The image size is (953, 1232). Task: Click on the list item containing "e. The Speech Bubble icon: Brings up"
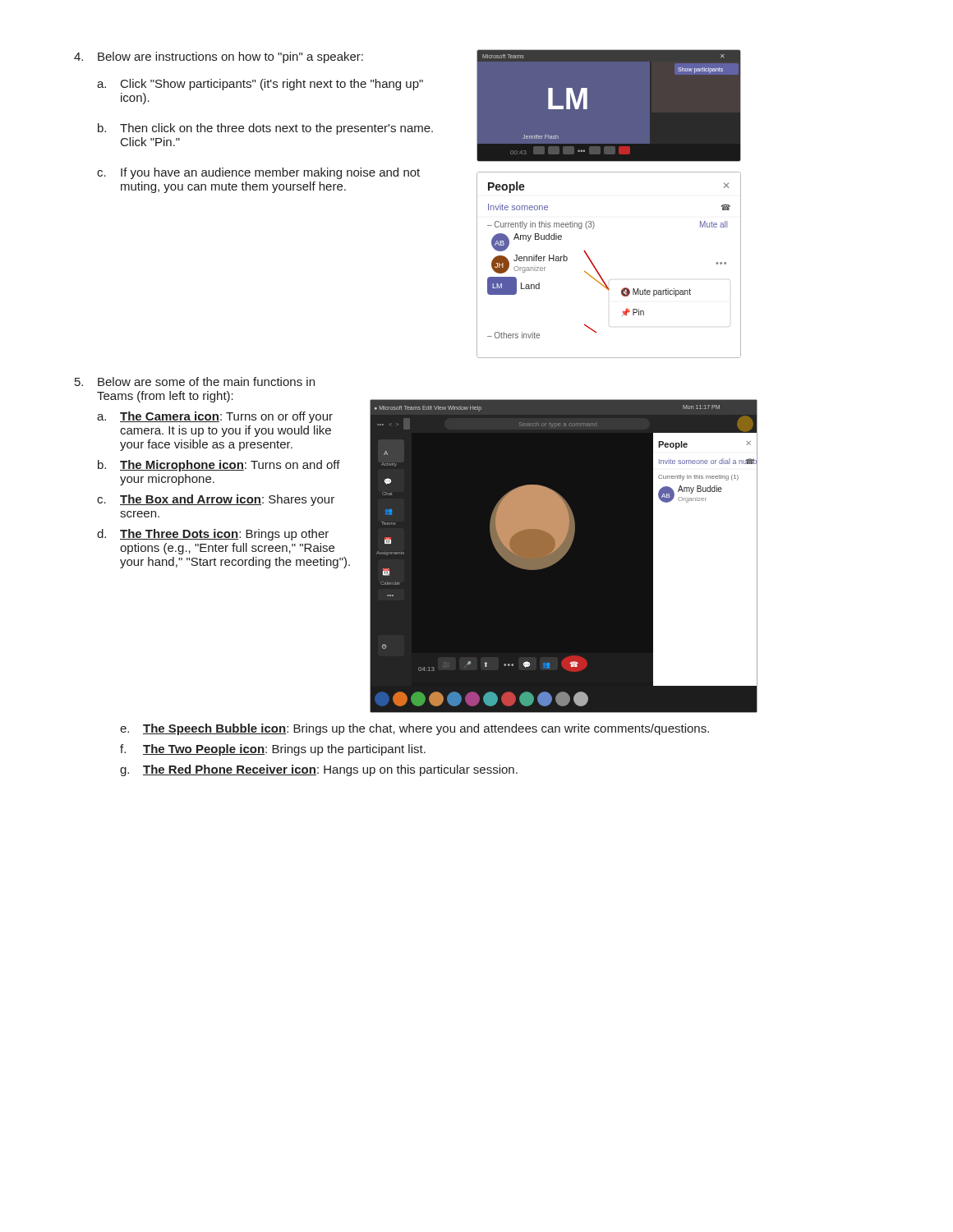point(415,728)
